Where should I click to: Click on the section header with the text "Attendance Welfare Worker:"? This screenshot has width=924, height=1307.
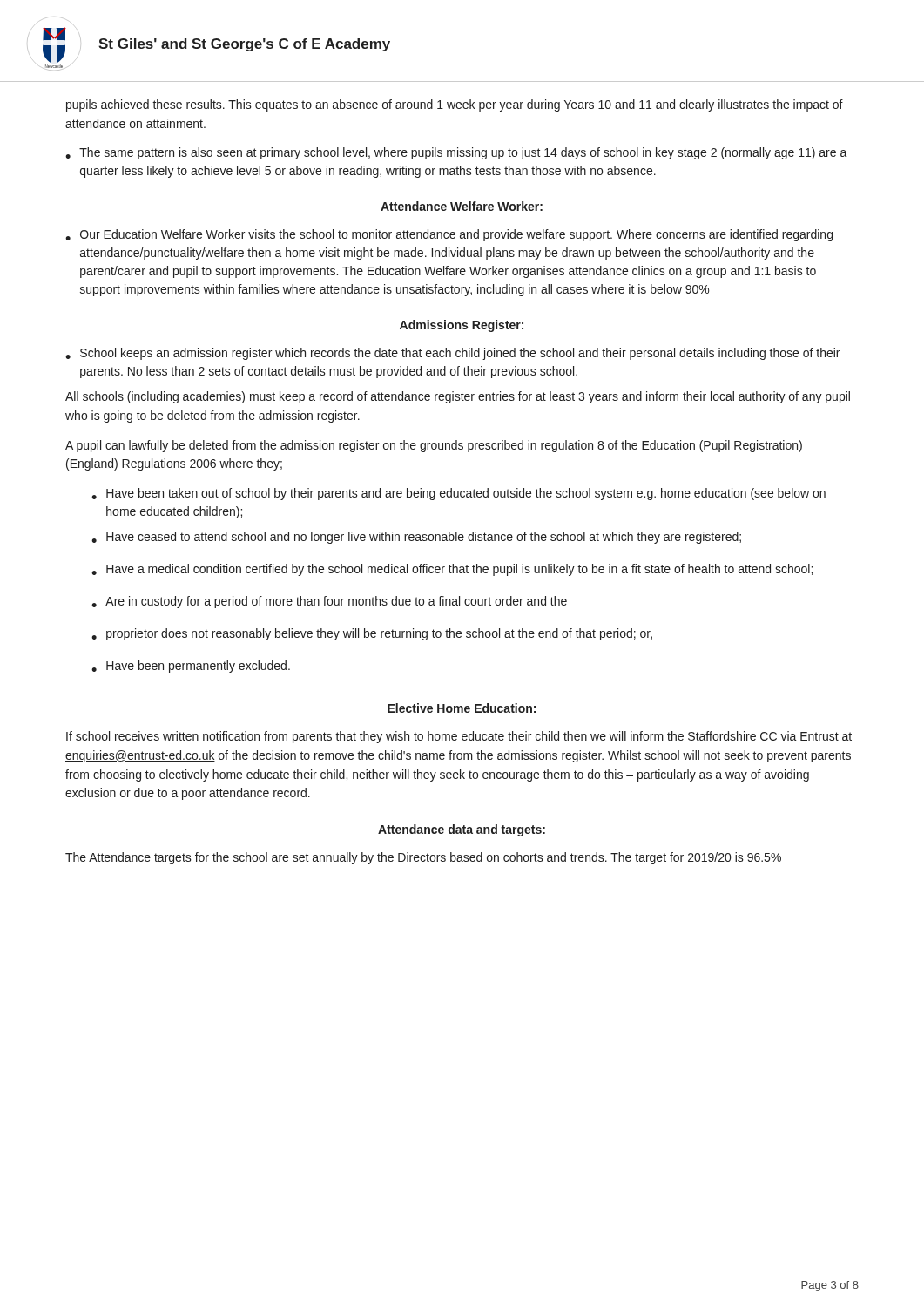[462, 207]
